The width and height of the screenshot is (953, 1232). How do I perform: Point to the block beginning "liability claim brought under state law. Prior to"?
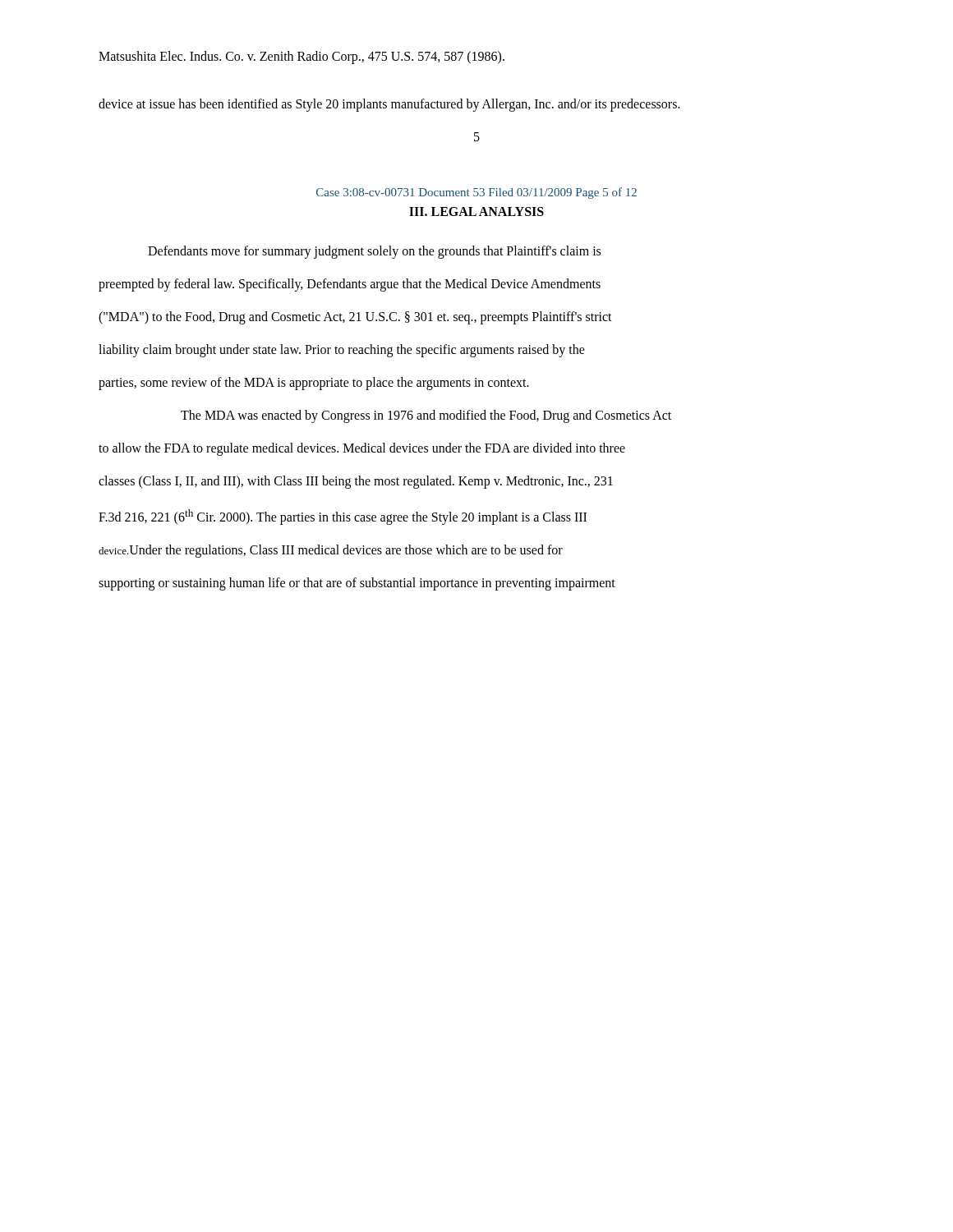(x=476, y=350)
